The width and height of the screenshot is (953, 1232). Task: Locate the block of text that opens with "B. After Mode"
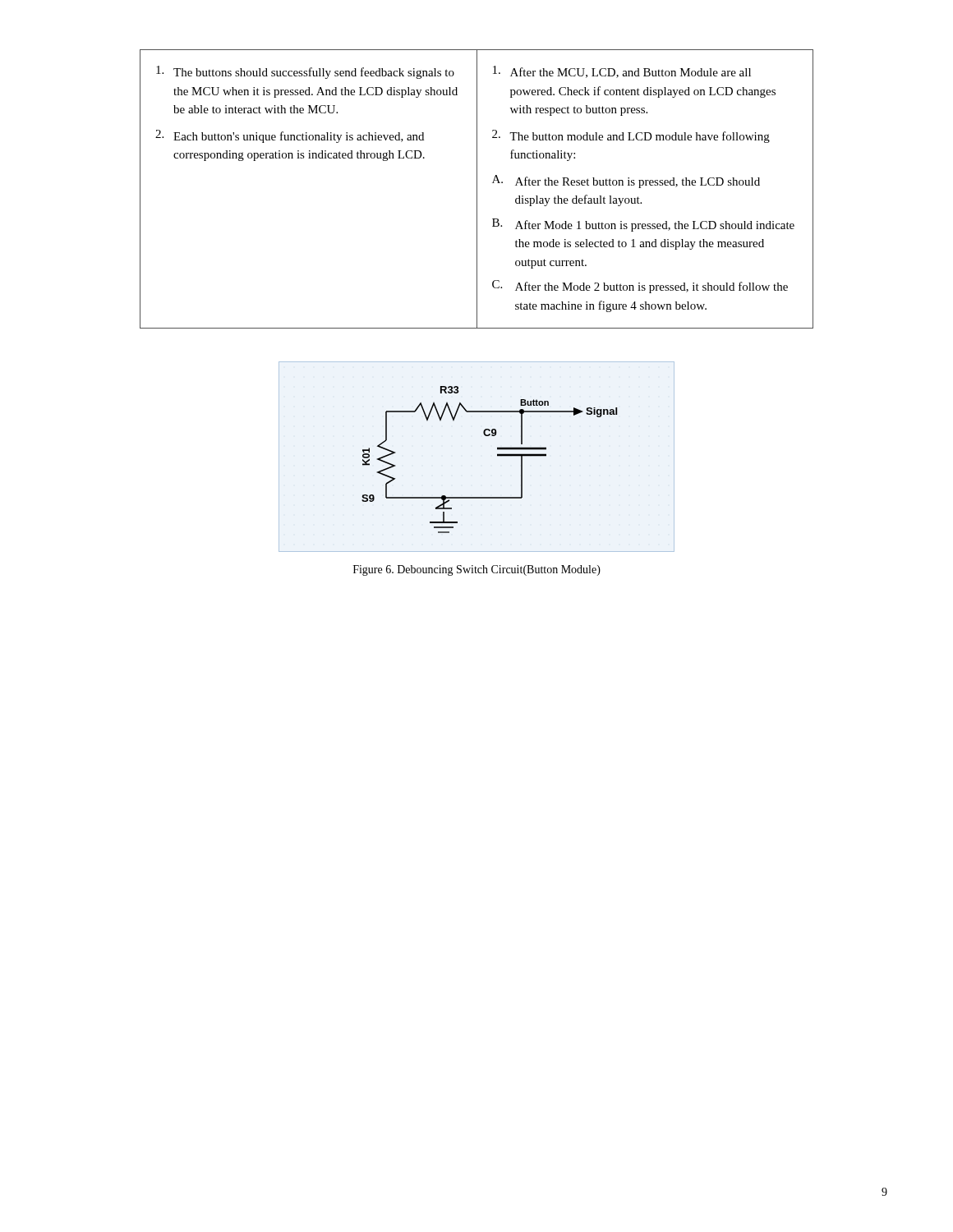pos(645,243)
